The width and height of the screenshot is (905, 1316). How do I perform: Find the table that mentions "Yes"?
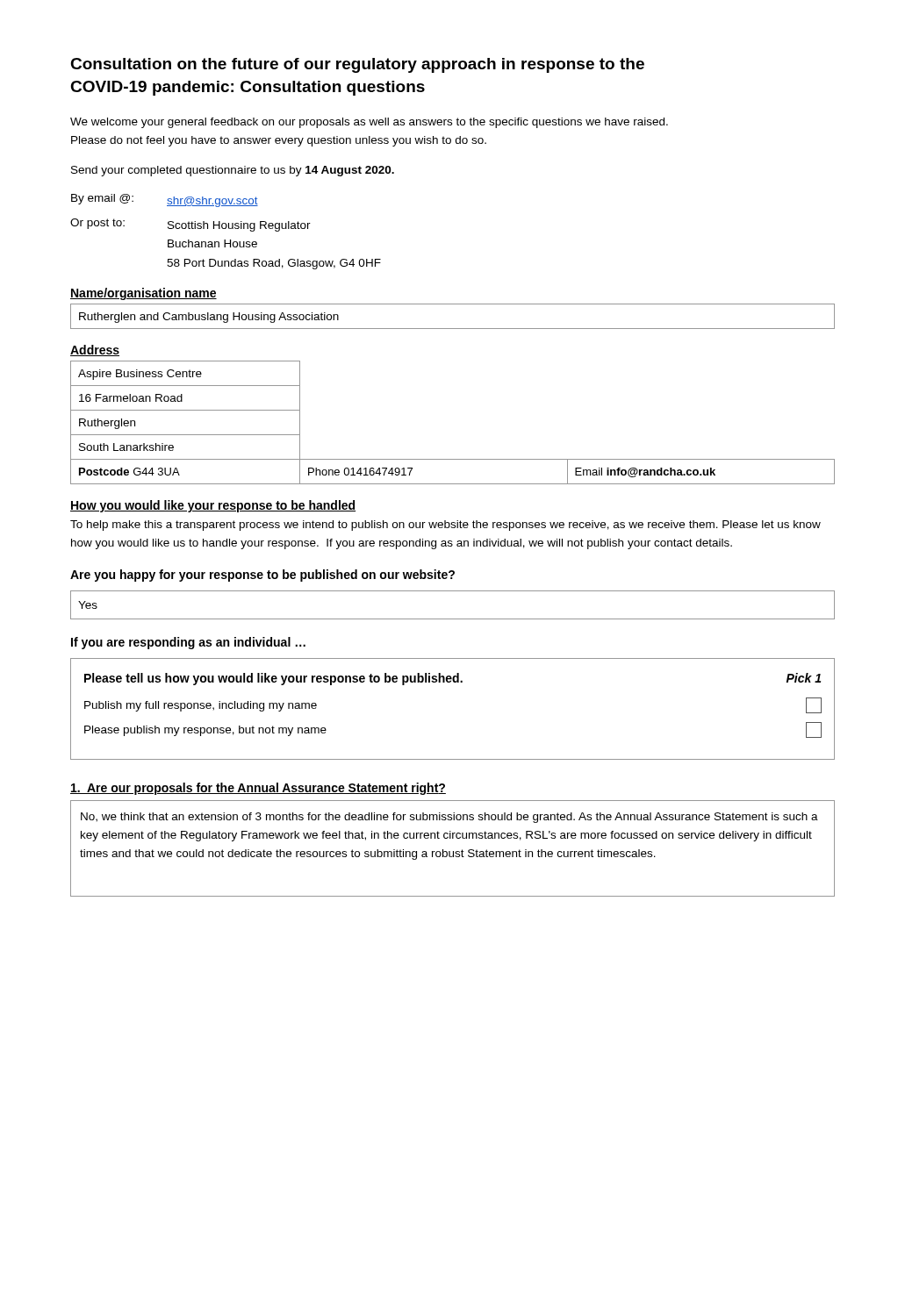click(452, 605)
